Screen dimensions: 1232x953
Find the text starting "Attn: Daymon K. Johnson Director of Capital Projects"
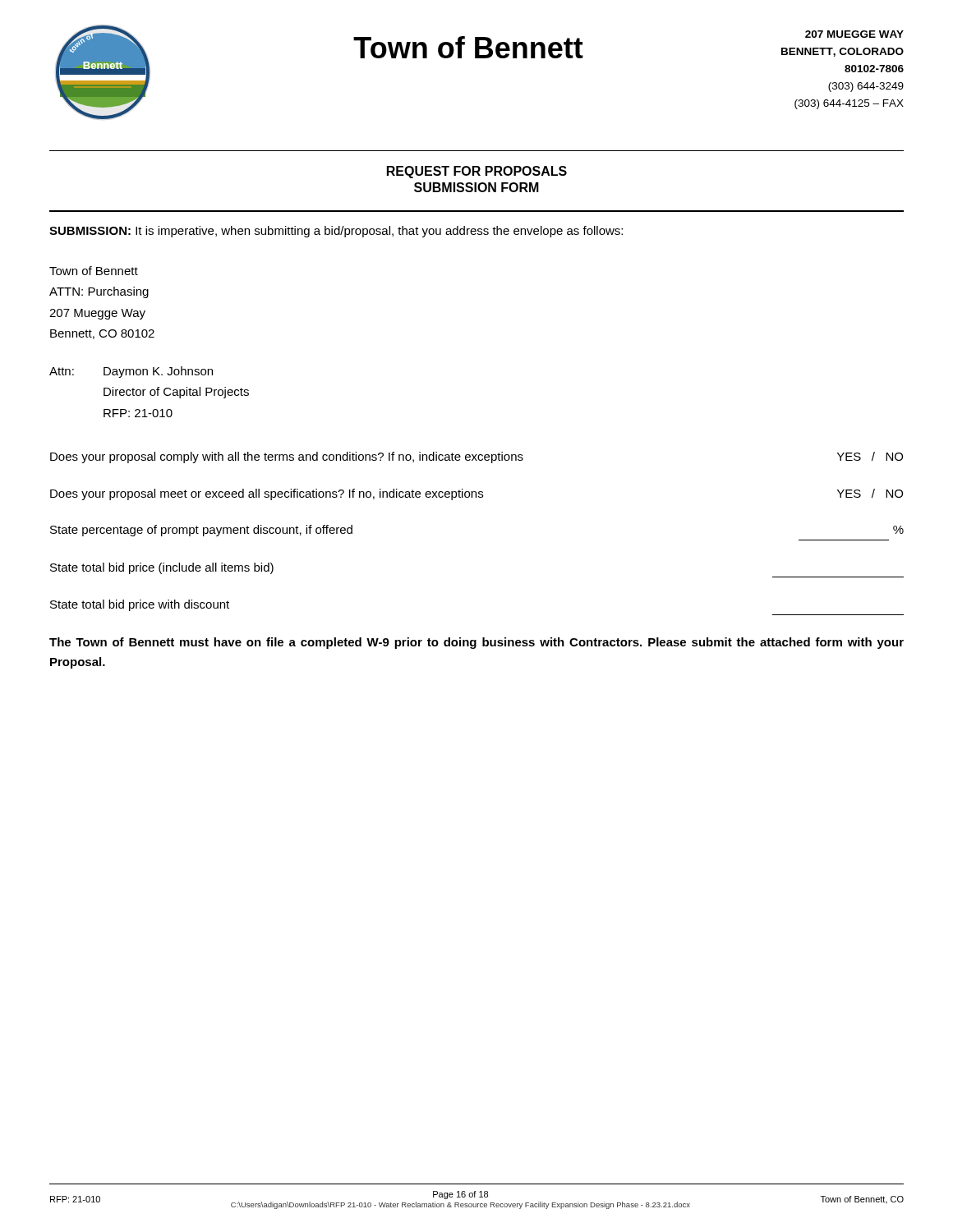tap(131, 372)
